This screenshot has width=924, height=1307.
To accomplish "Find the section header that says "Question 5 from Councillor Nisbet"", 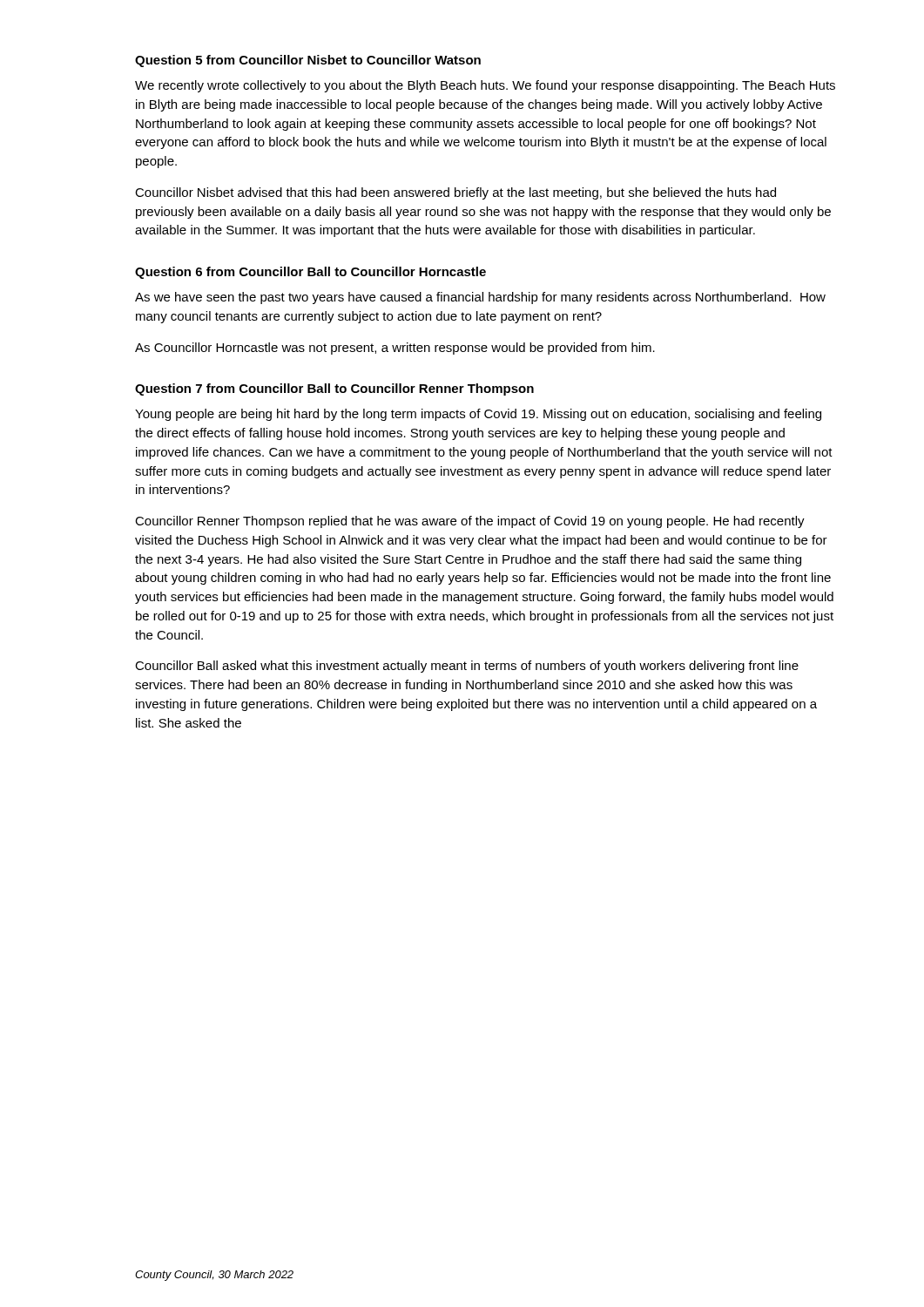I will (x=308, y=60).
